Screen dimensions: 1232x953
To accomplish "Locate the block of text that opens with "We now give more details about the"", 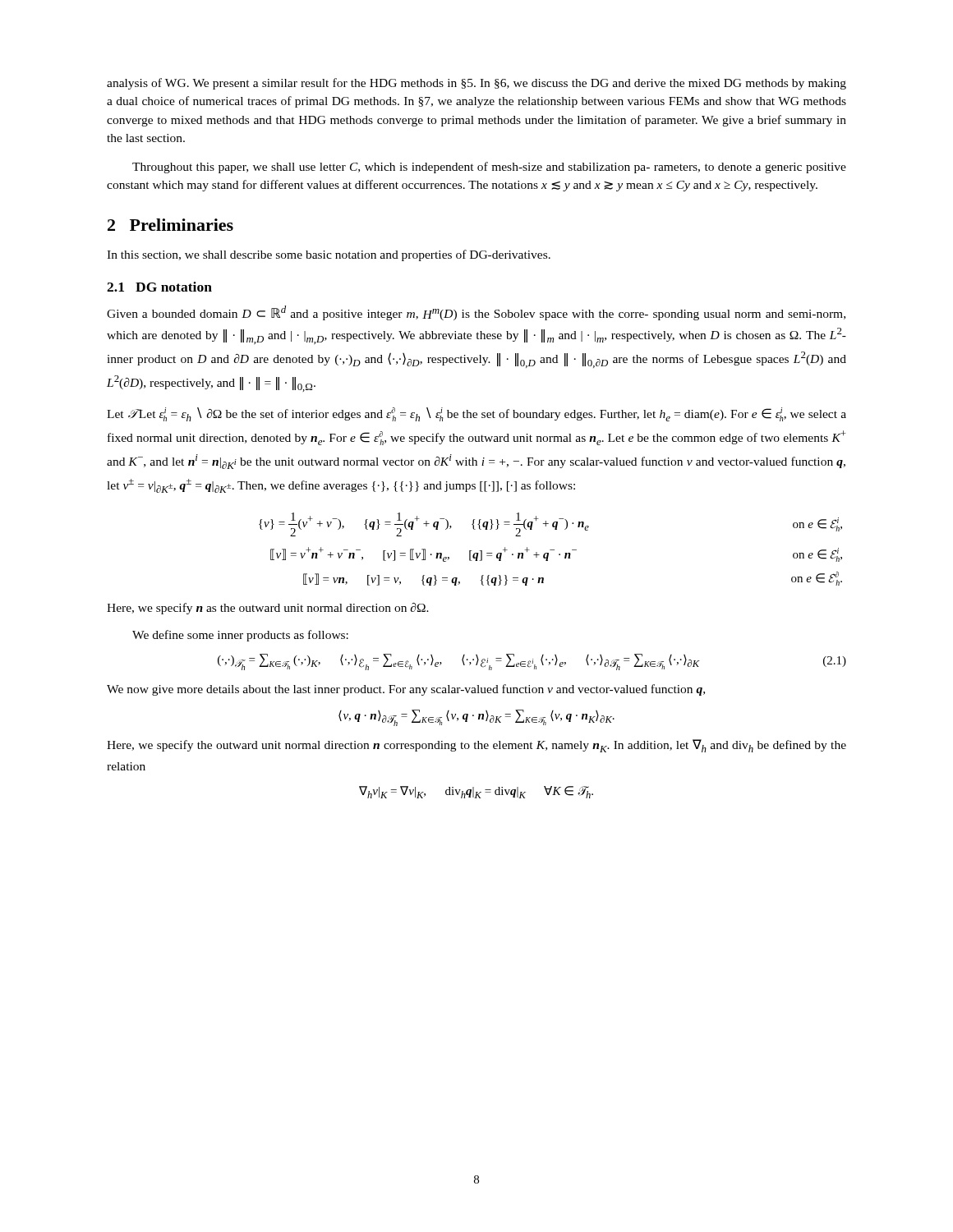I will click(406, 689).
